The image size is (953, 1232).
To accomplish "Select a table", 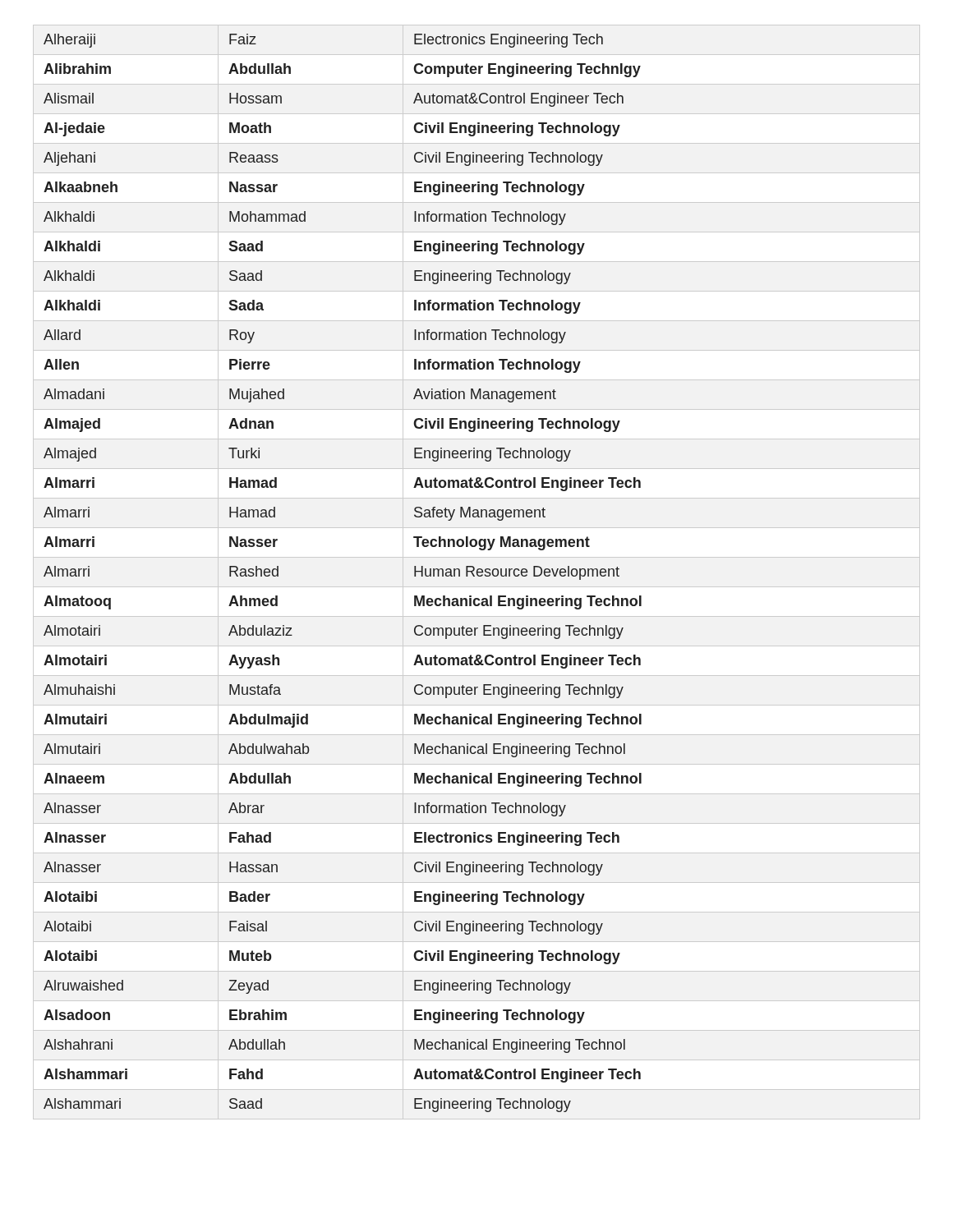I will pos(476,572).
